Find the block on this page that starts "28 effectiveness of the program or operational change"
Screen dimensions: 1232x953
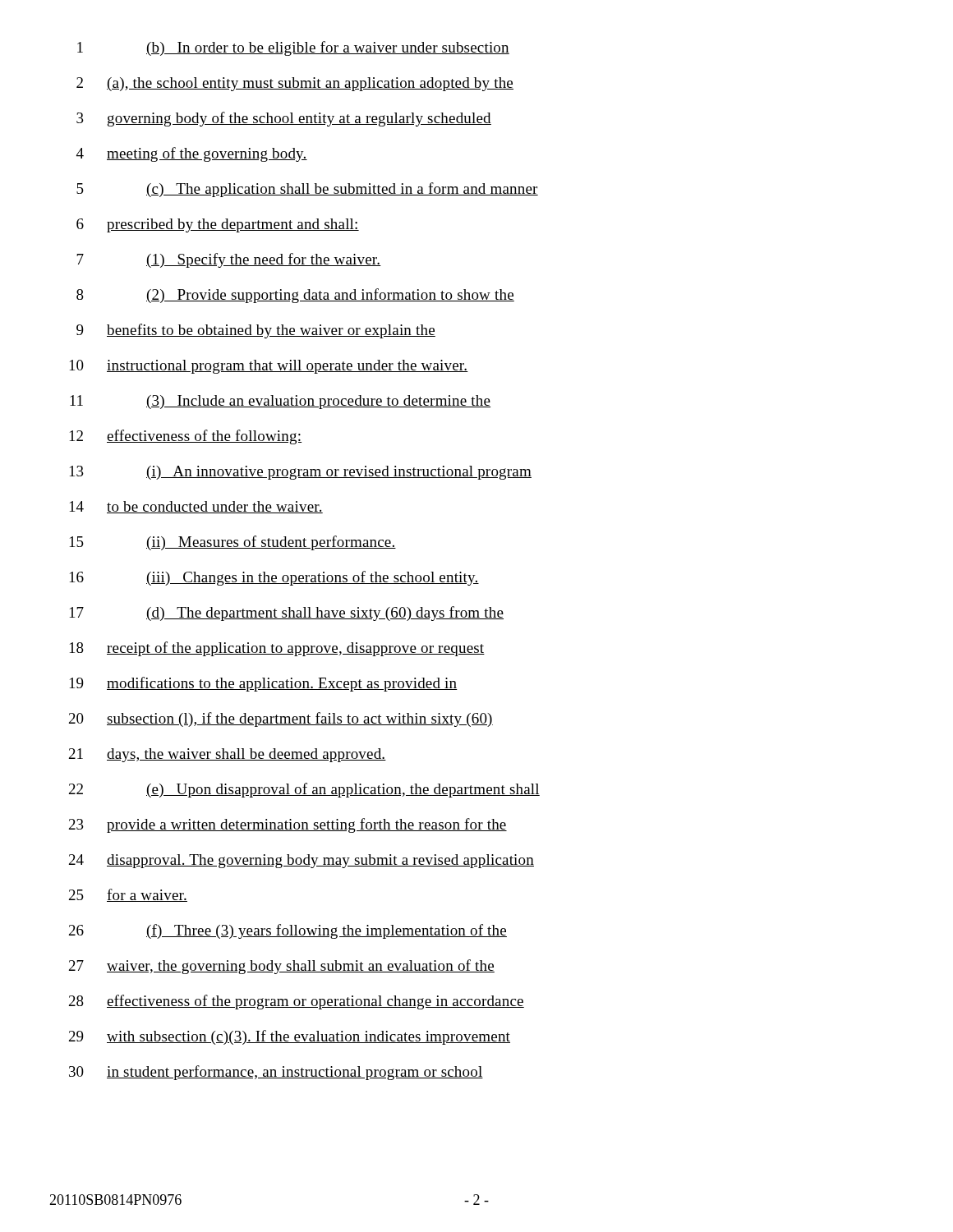[287, 1001]
